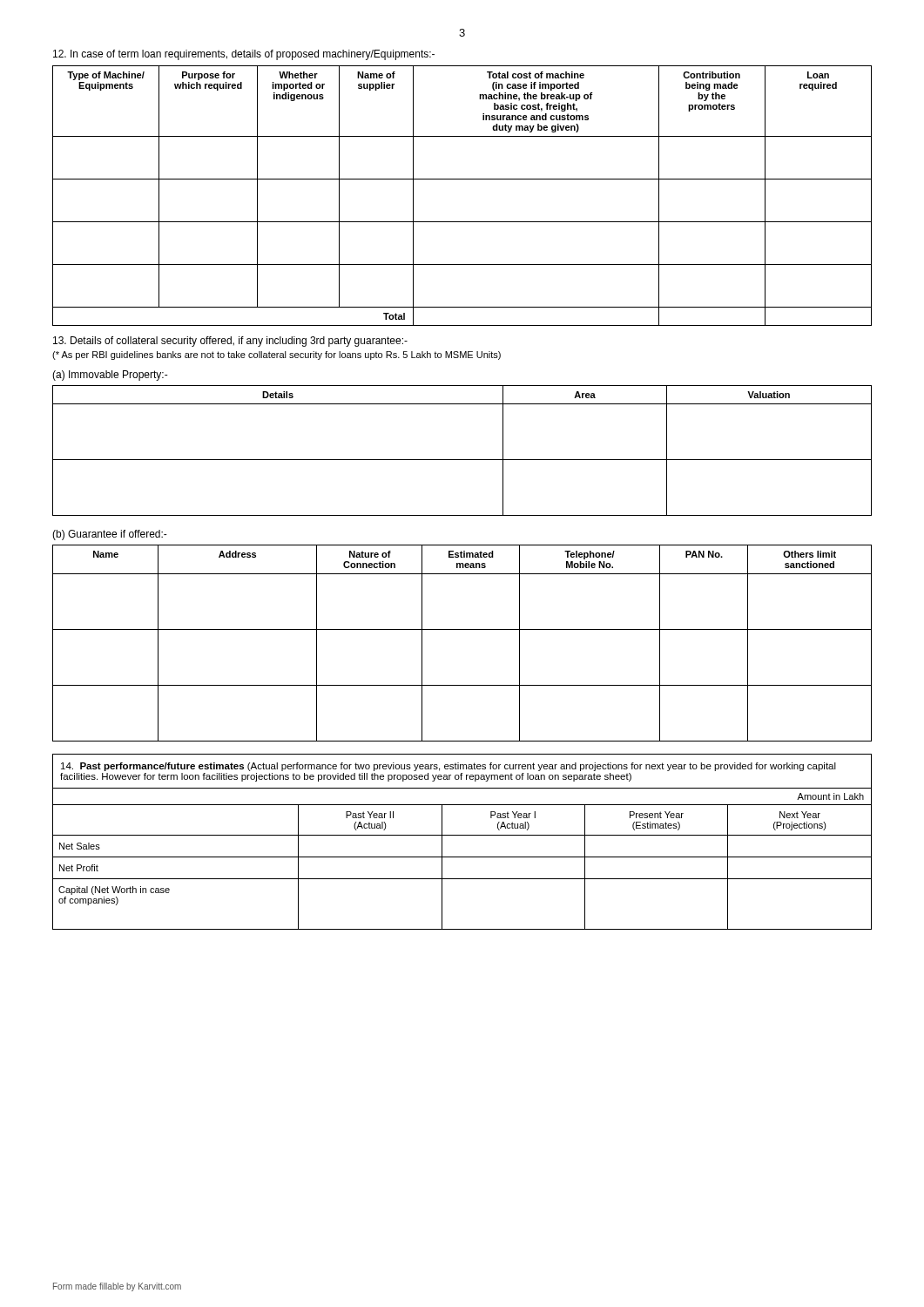Locate the text "(b) Guarantee if offered:-"

tap(110, 534)
